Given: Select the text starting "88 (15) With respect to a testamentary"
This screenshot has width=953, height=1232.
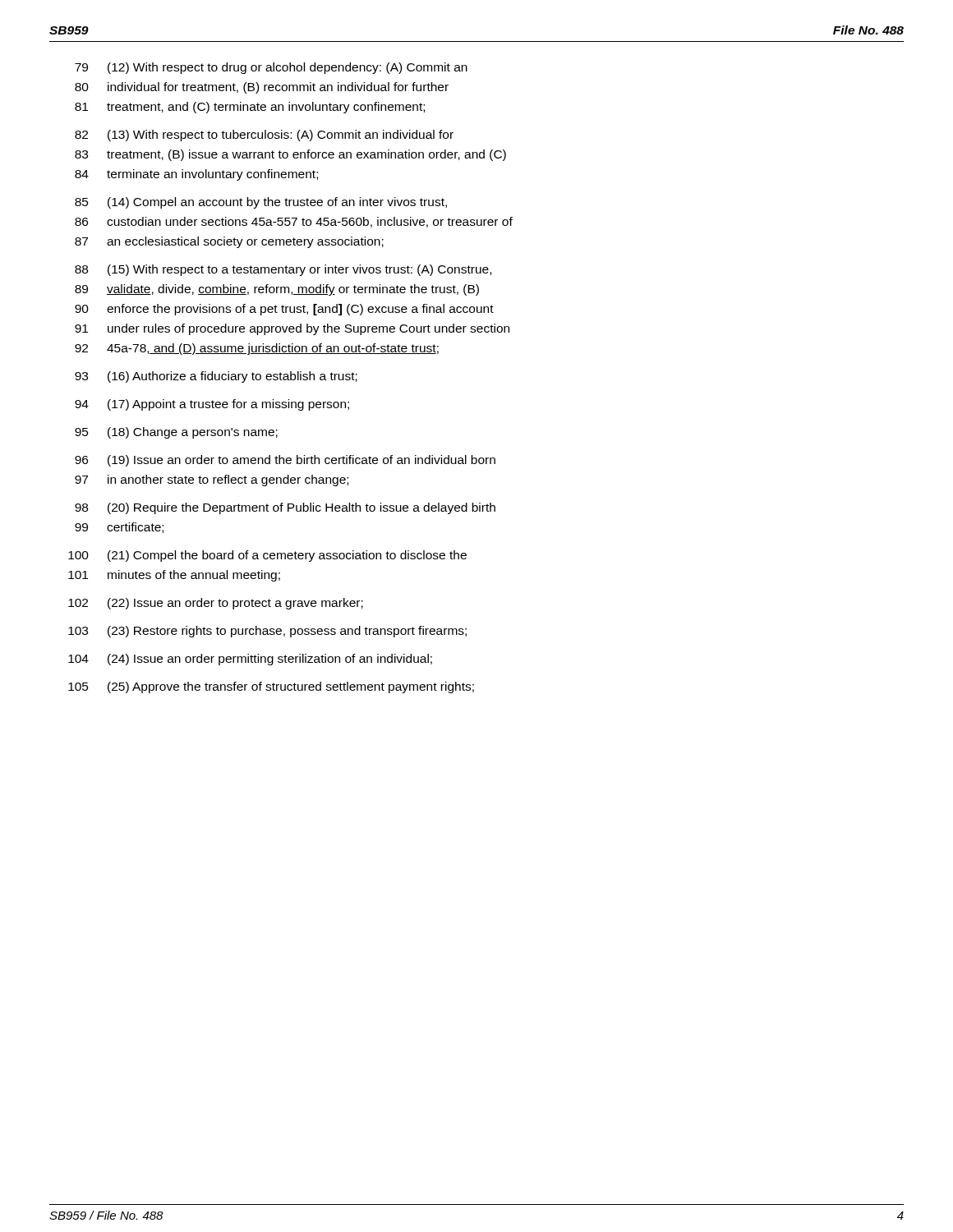Looking at the screenshot, I should (476, 309).
